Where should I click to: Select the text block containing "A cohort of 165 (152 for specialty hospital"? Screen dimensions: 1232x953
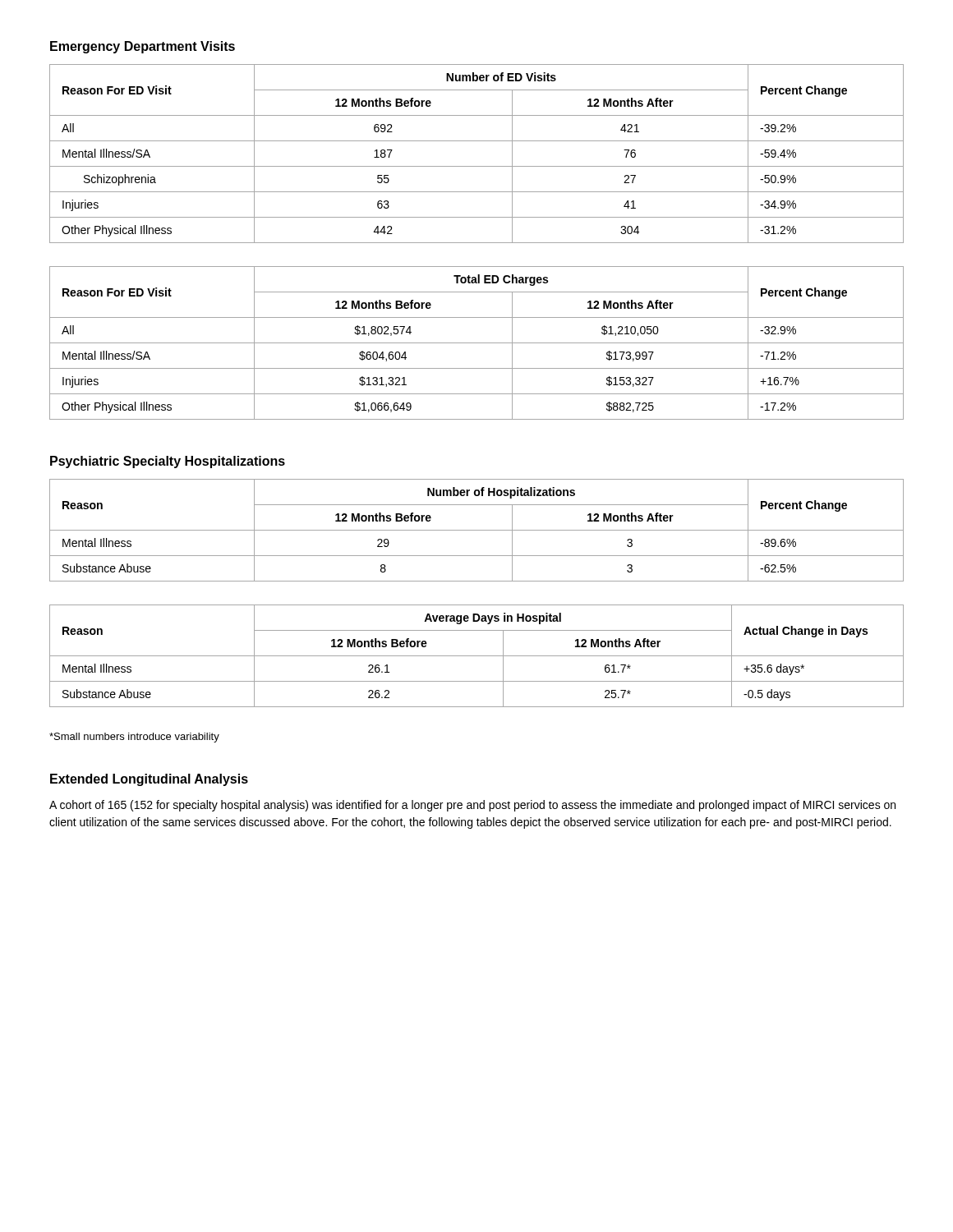(473, 814)
